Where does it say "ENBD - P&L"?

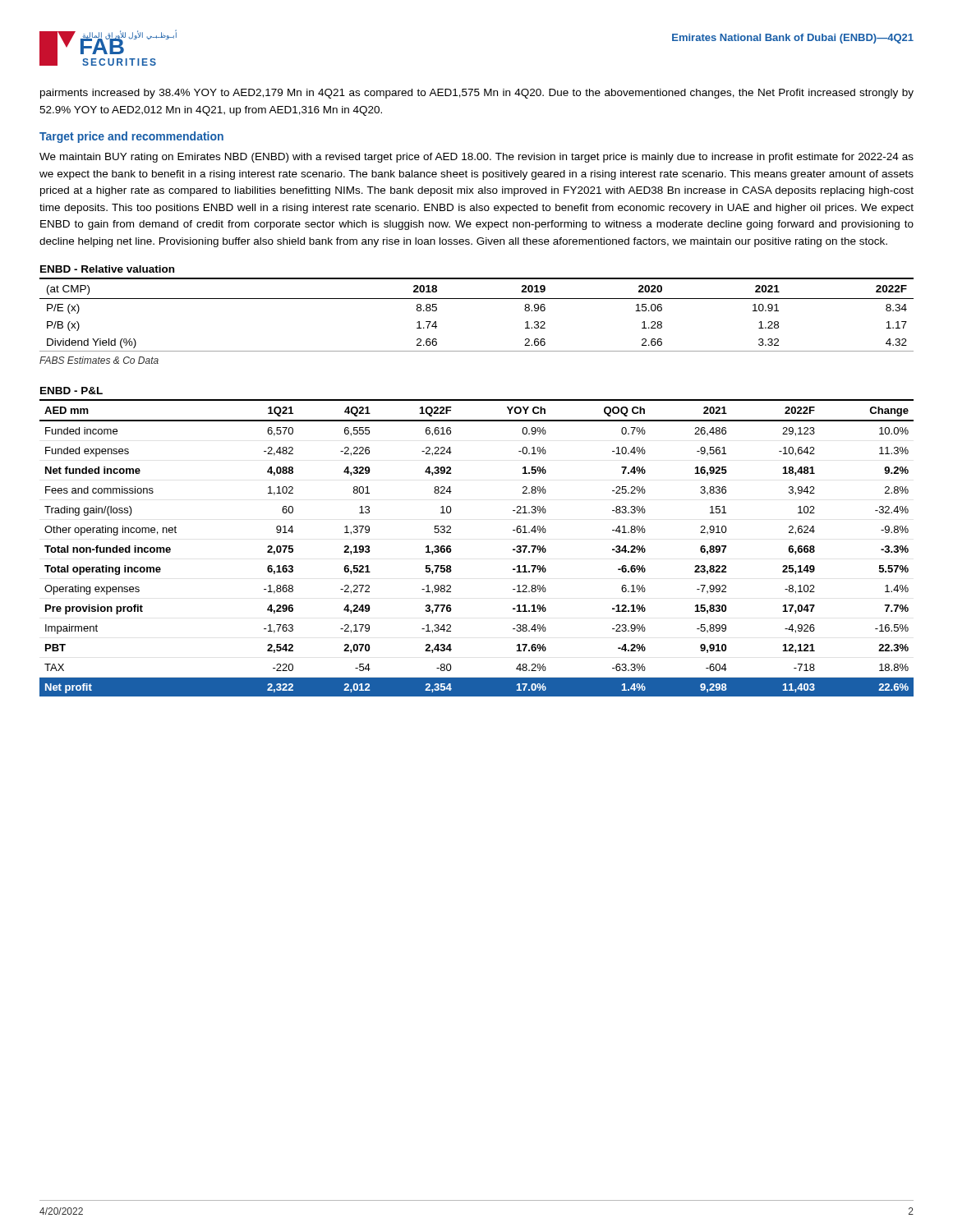(x=71, y=391)
